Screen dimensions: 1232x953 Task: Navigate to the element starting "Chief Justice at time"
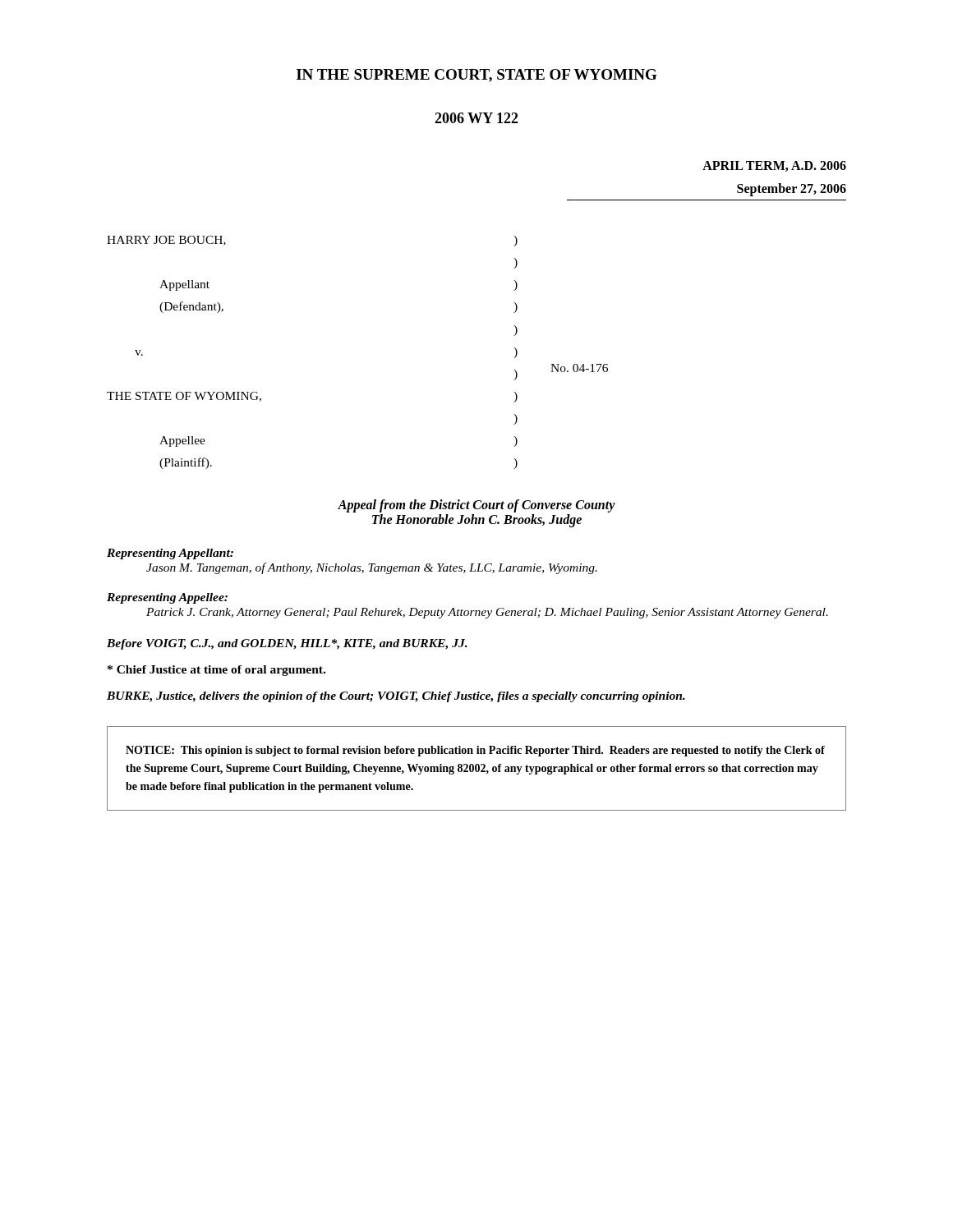(216, 669)
